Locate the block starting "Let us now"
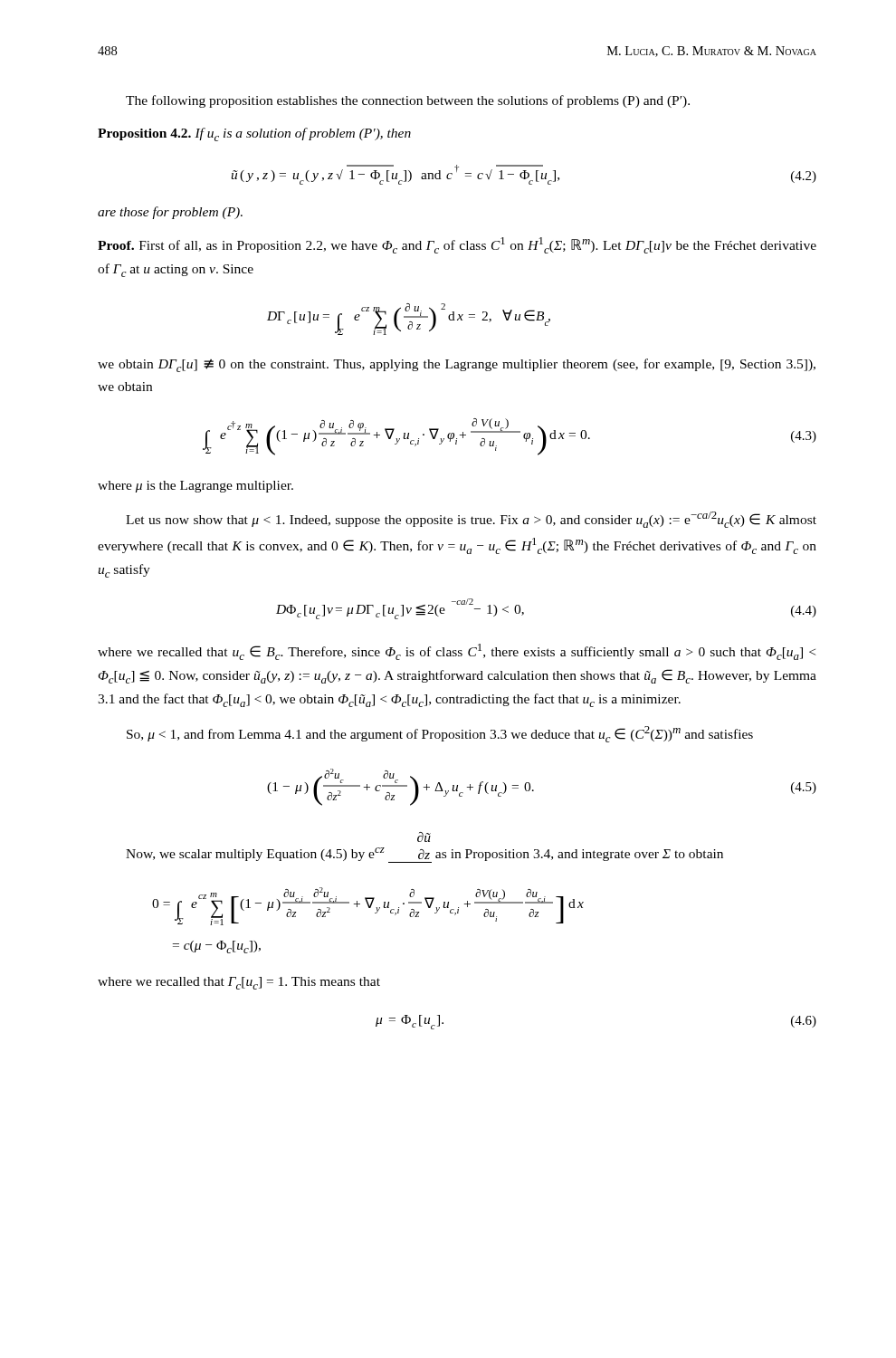896x1358 pixels. coord(457,545)
